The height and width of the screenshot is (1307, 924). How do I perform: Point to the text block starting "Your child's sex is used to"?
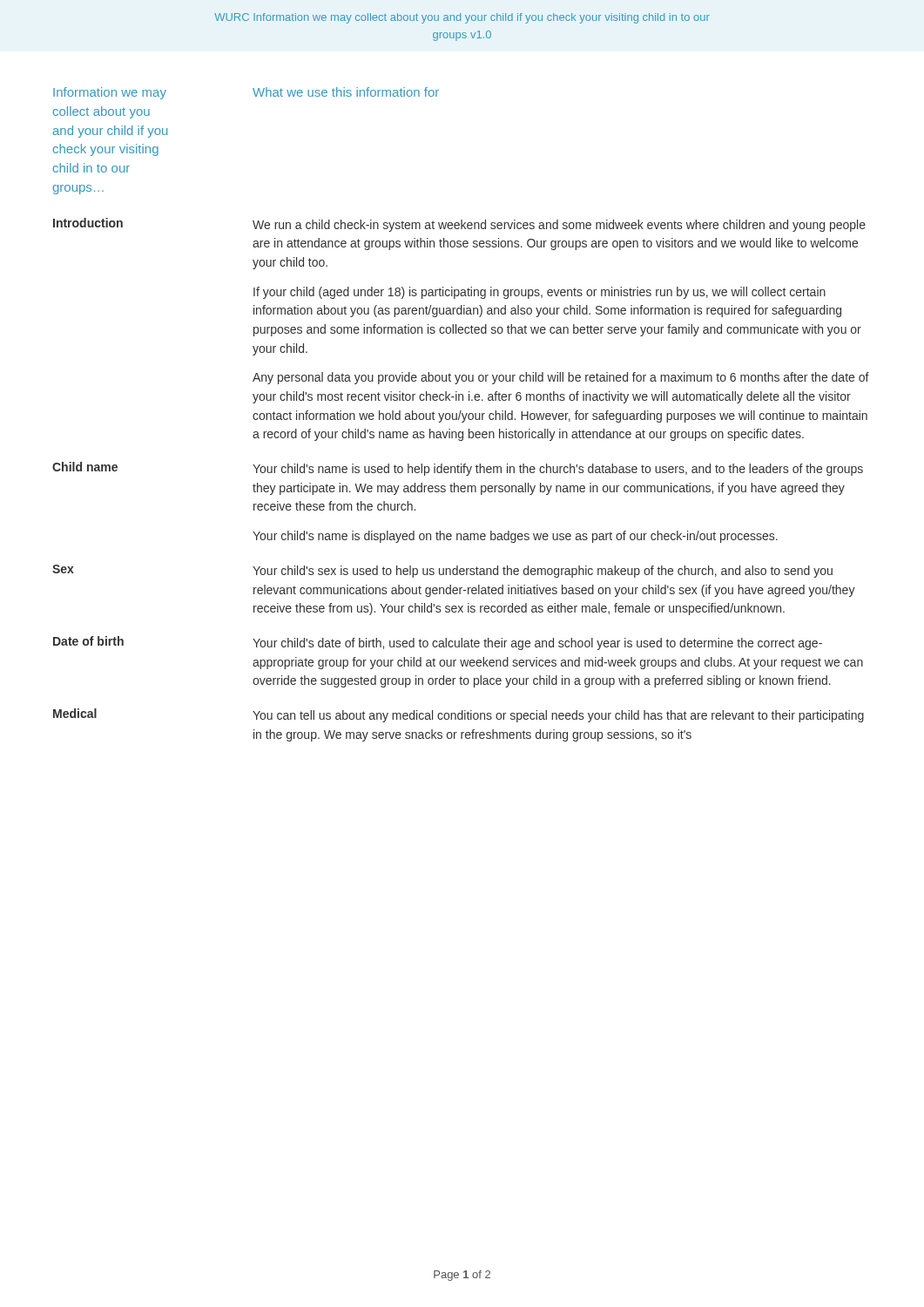click(x=562, y=590)
